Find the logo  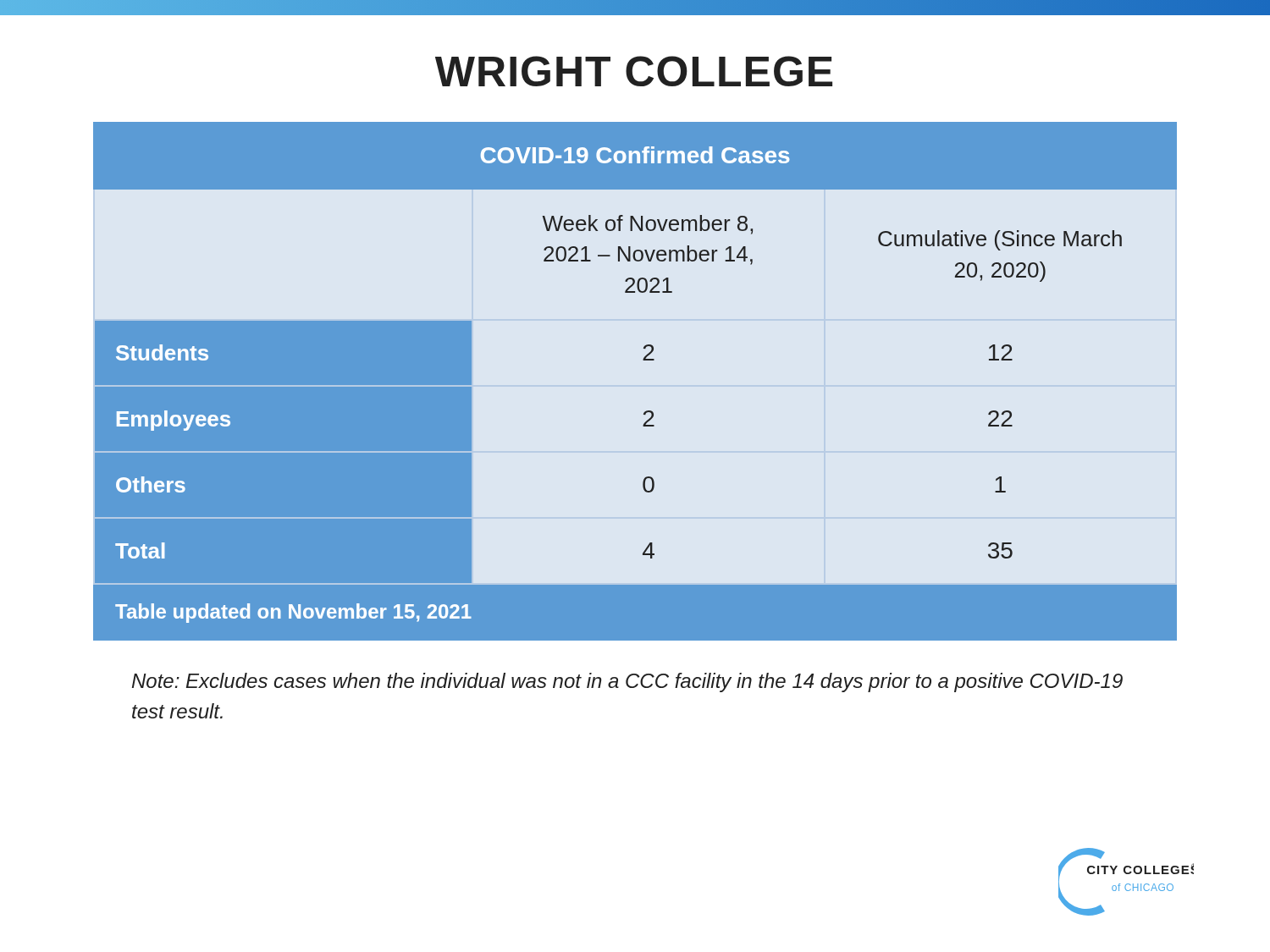[1126, 882]
